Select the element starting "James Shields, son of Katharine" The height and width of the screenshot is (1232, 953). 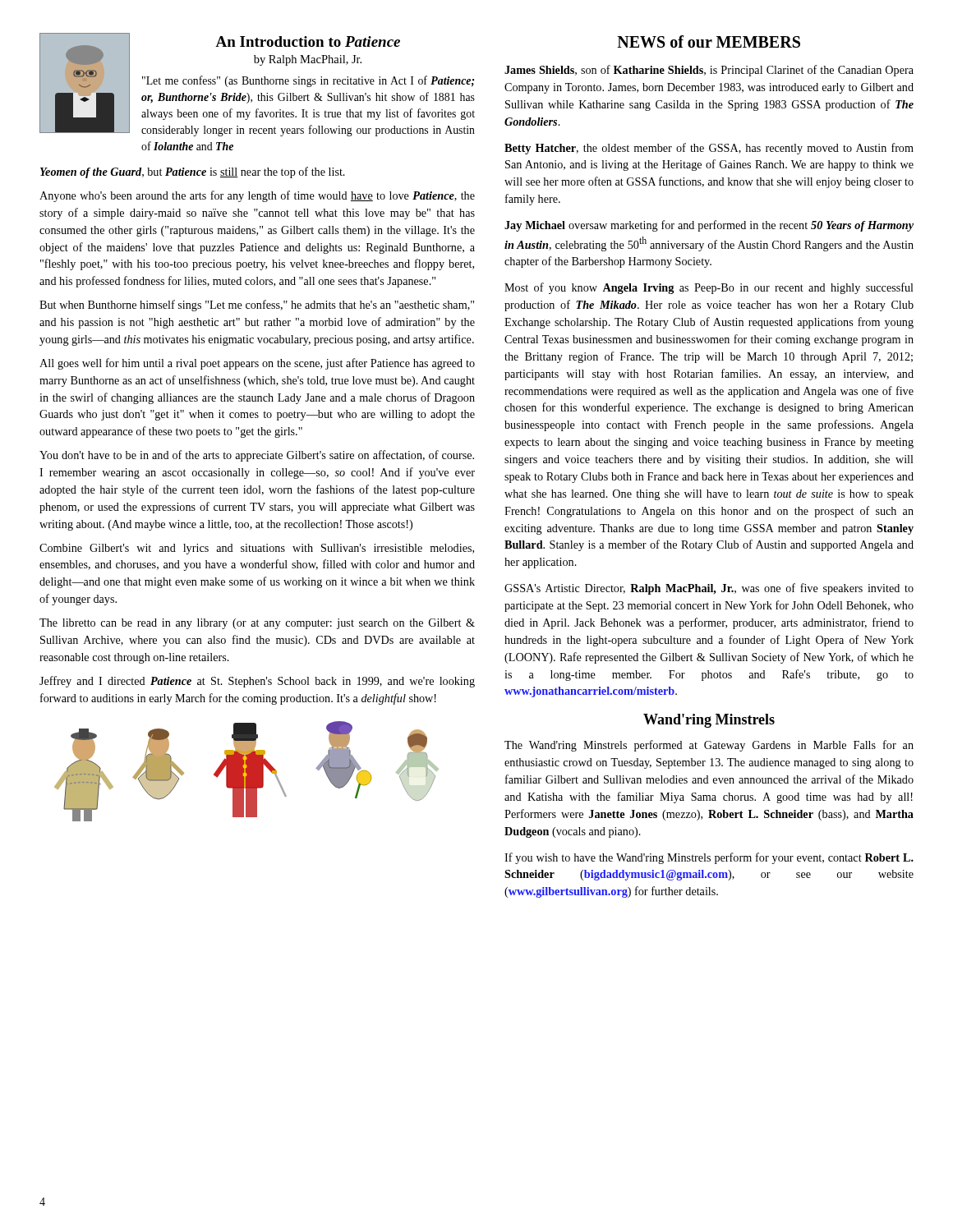pyautogui.click(x=709, y=96)
